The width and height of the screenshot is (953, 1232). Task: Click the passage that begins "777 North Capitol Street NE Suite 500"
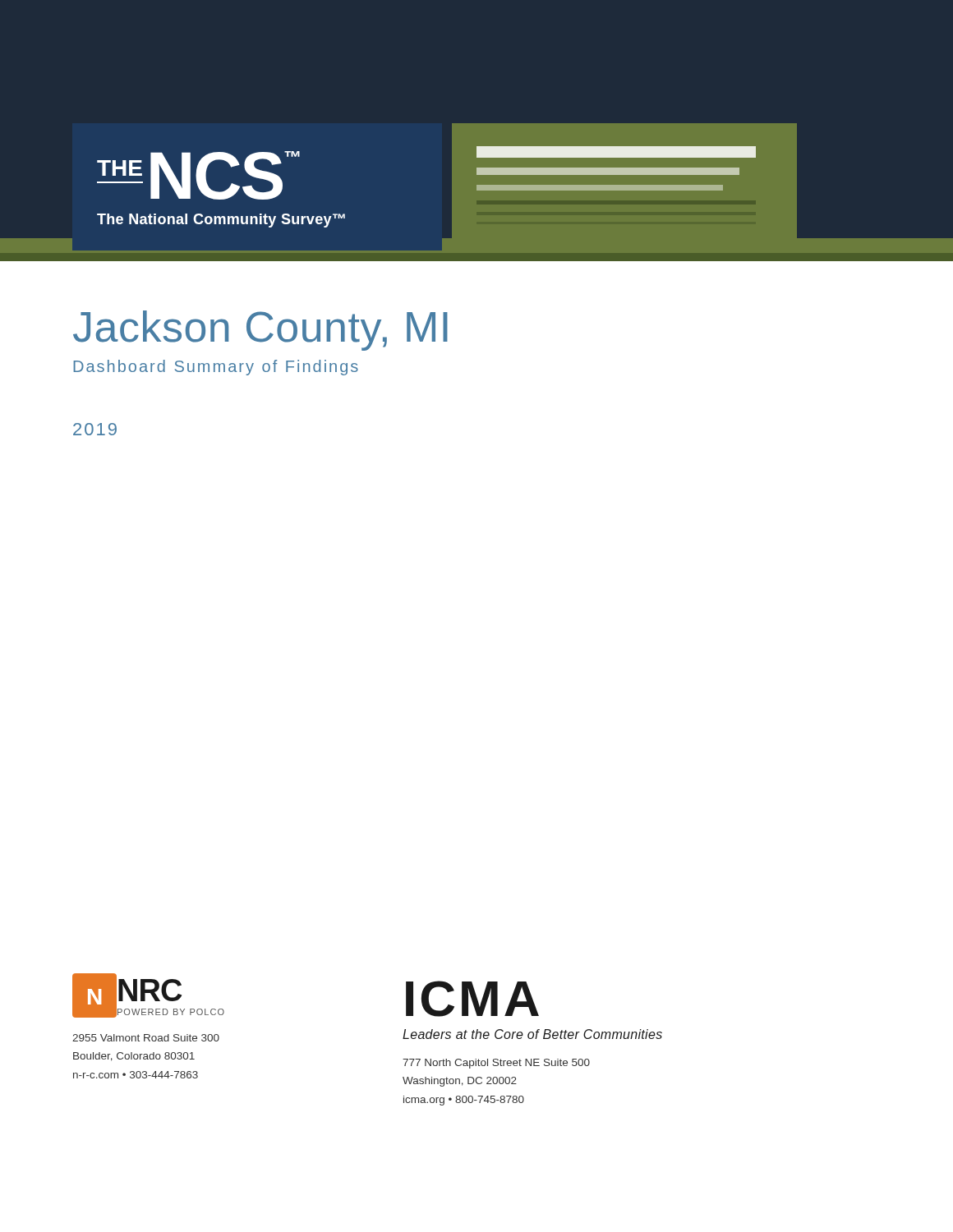click(496, 1081)
